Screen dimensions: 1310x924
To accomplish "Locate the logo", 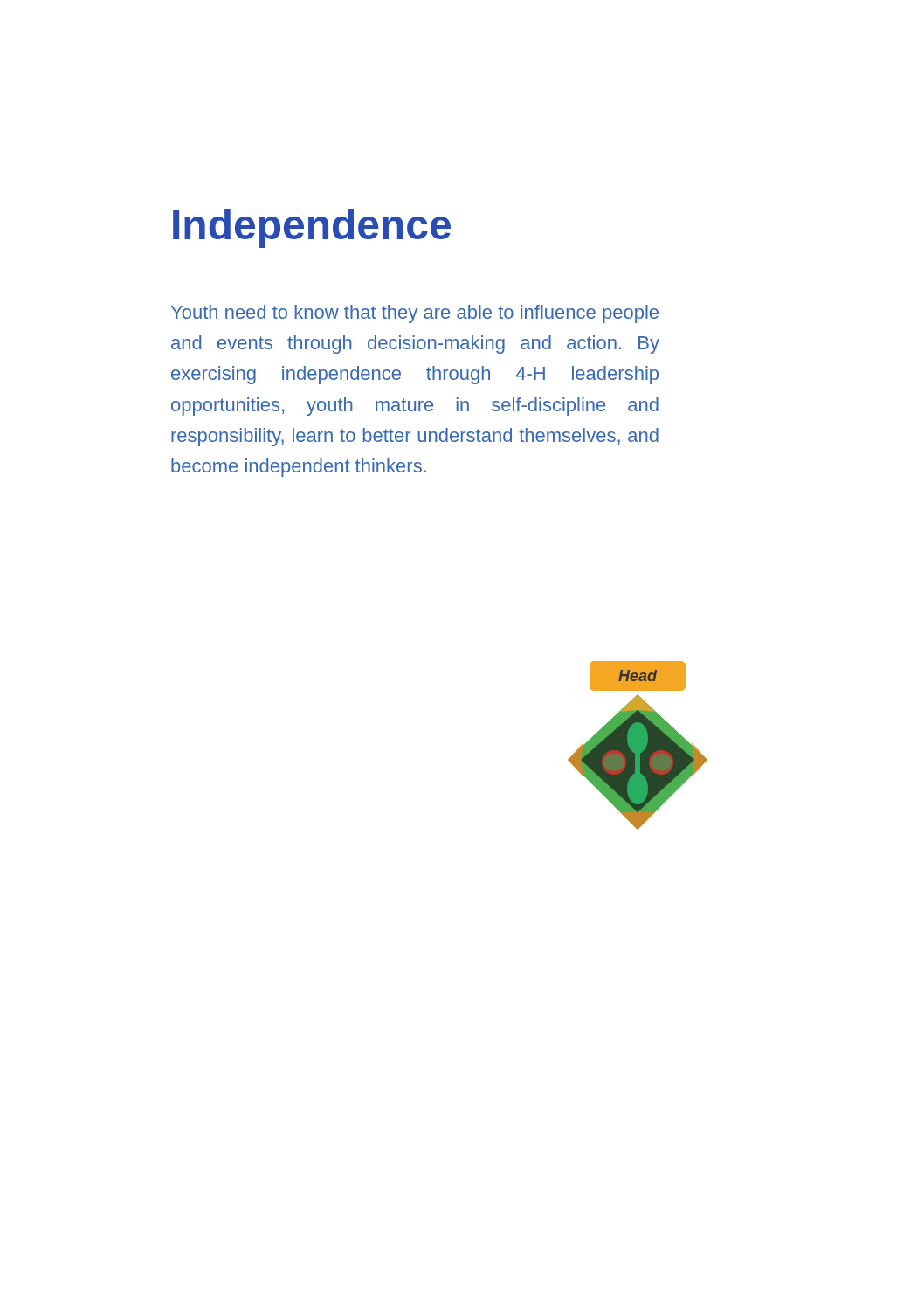I will 638,760.
